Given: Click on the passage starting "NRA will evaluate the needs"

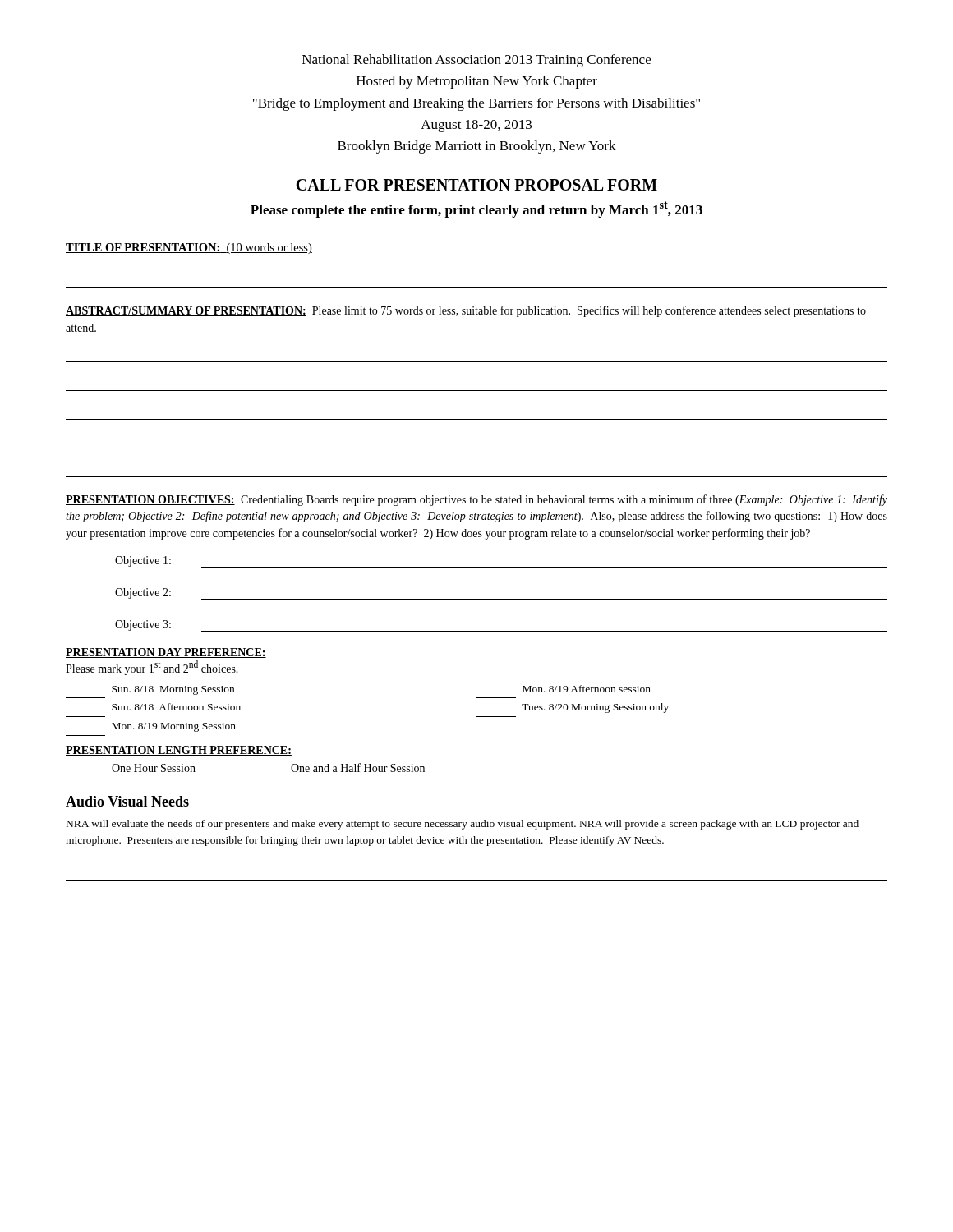Looking at the screenshot, I should [462, 832].
